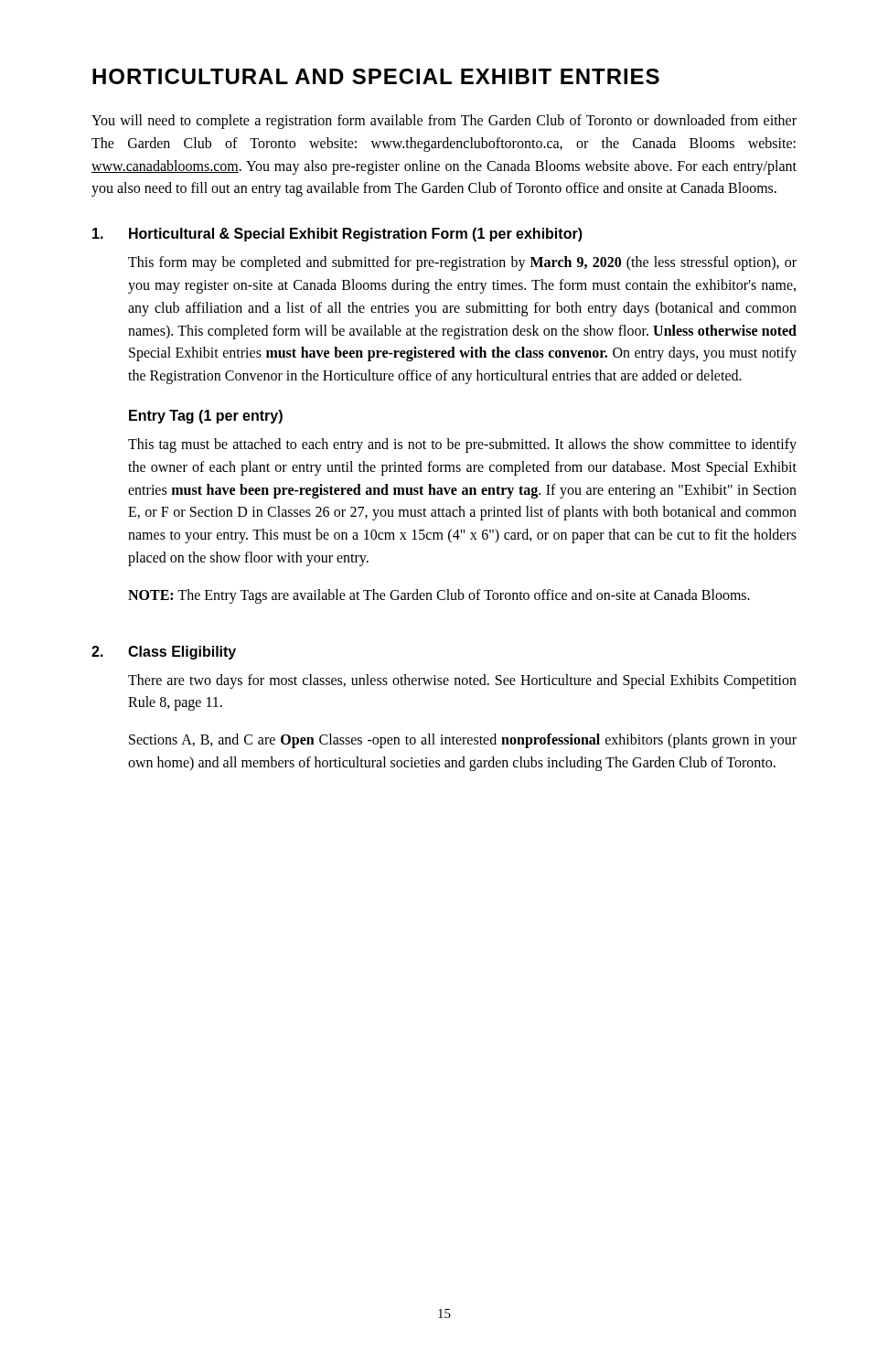This screenshot has height=1372, width=888.
Task: Find the title on this page that starts "HORTICULTURAL AND SPECIAL"
Action: click(x=376, y=76)
